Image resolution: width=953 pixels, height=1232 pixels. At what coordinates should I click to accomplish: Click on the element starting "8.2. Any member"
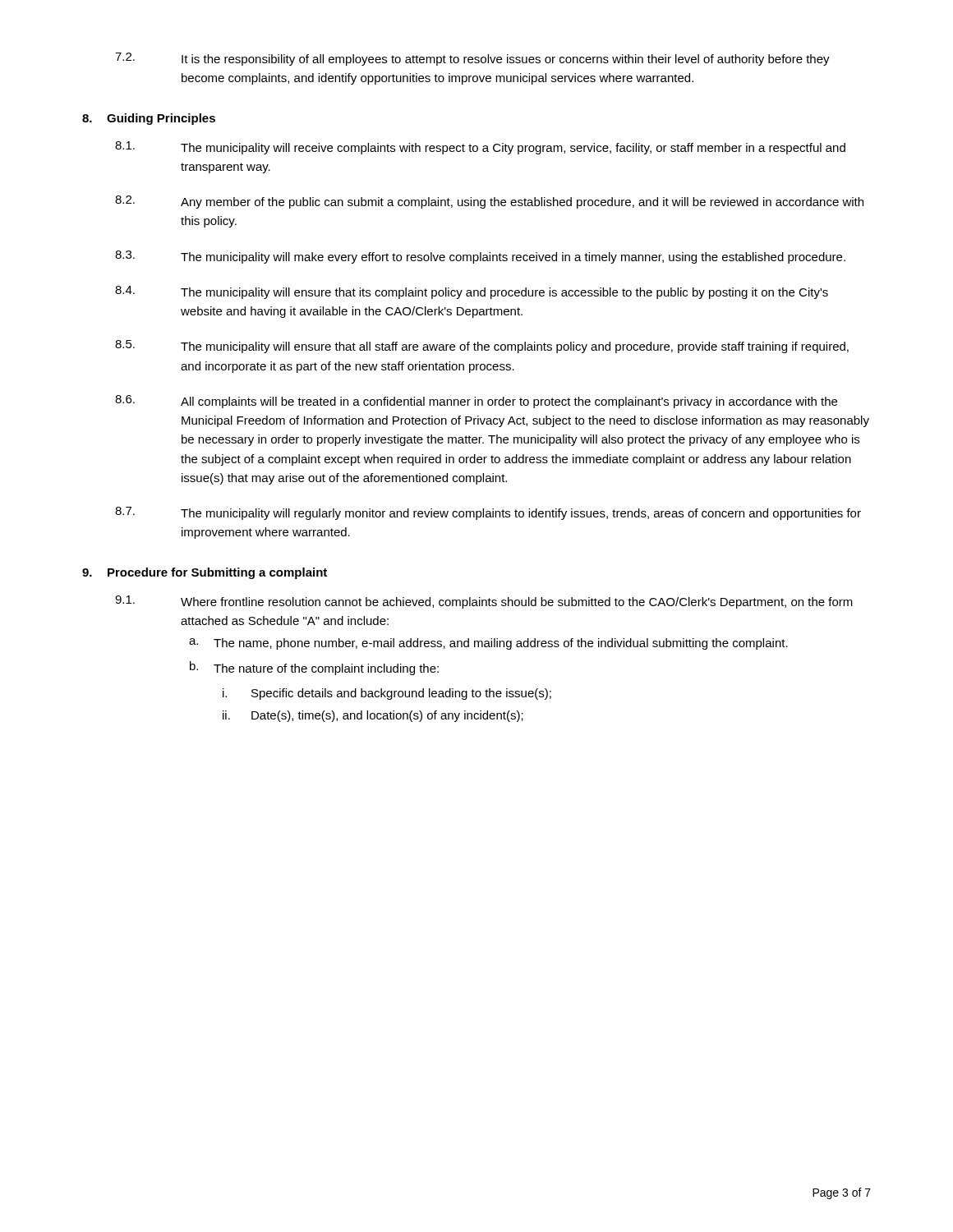[493, 211]
